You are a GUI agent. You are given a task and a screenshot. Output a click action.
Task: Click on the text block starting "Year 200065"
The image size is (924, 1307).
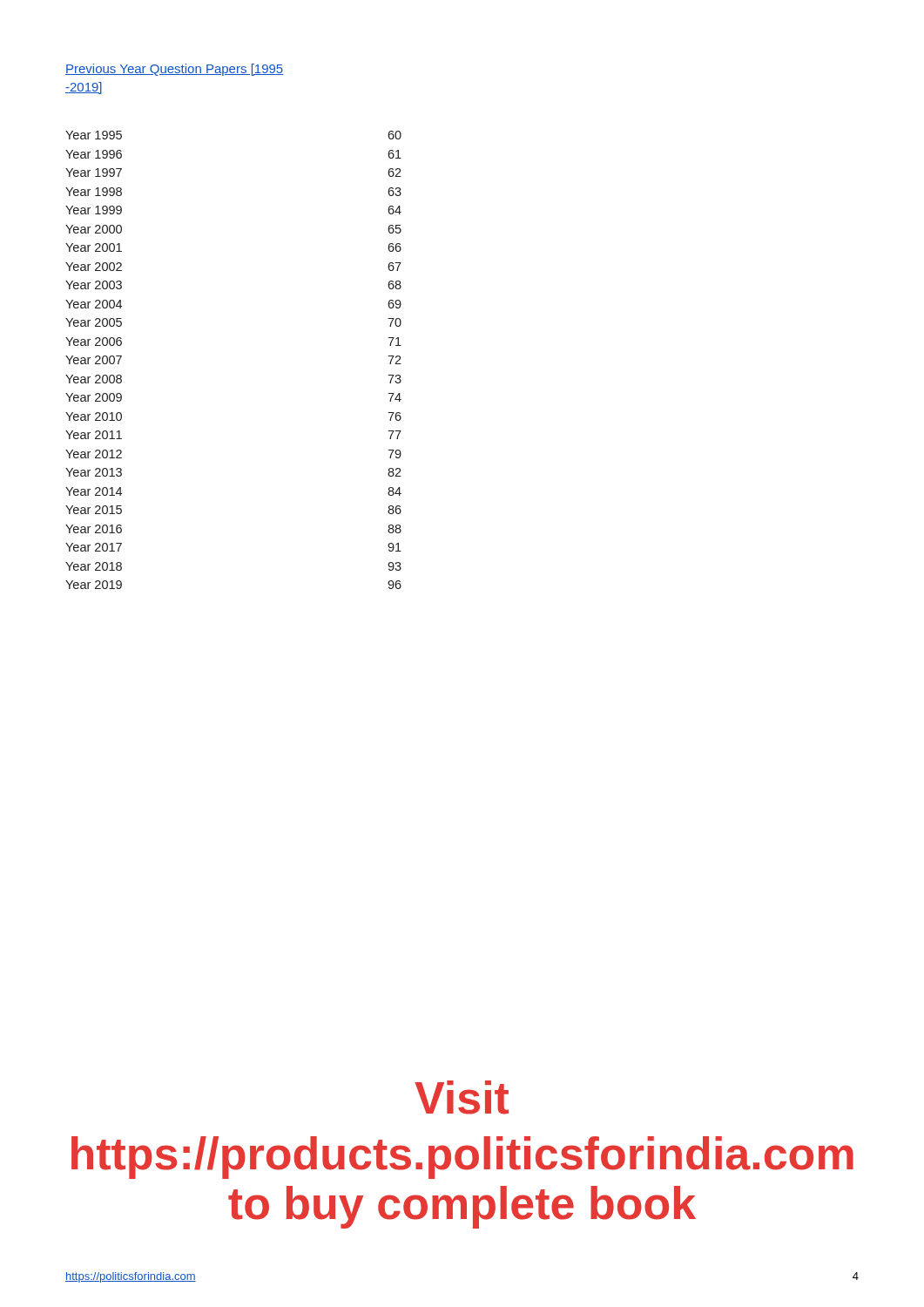click(x=98, y=230)
